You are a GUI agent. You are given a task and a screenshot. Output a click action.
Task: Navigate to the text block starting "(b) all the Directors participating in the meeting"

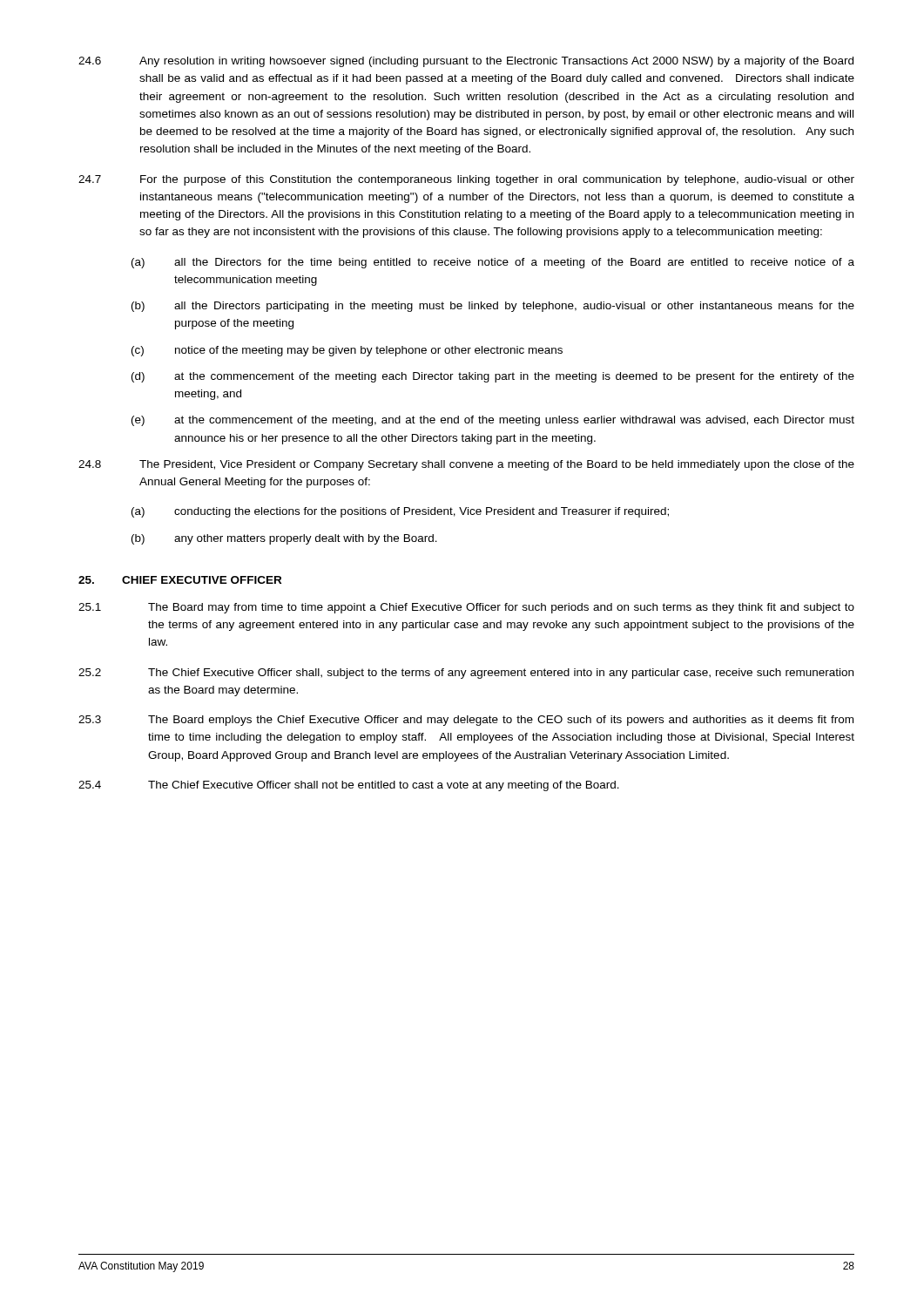click(492, 315)
